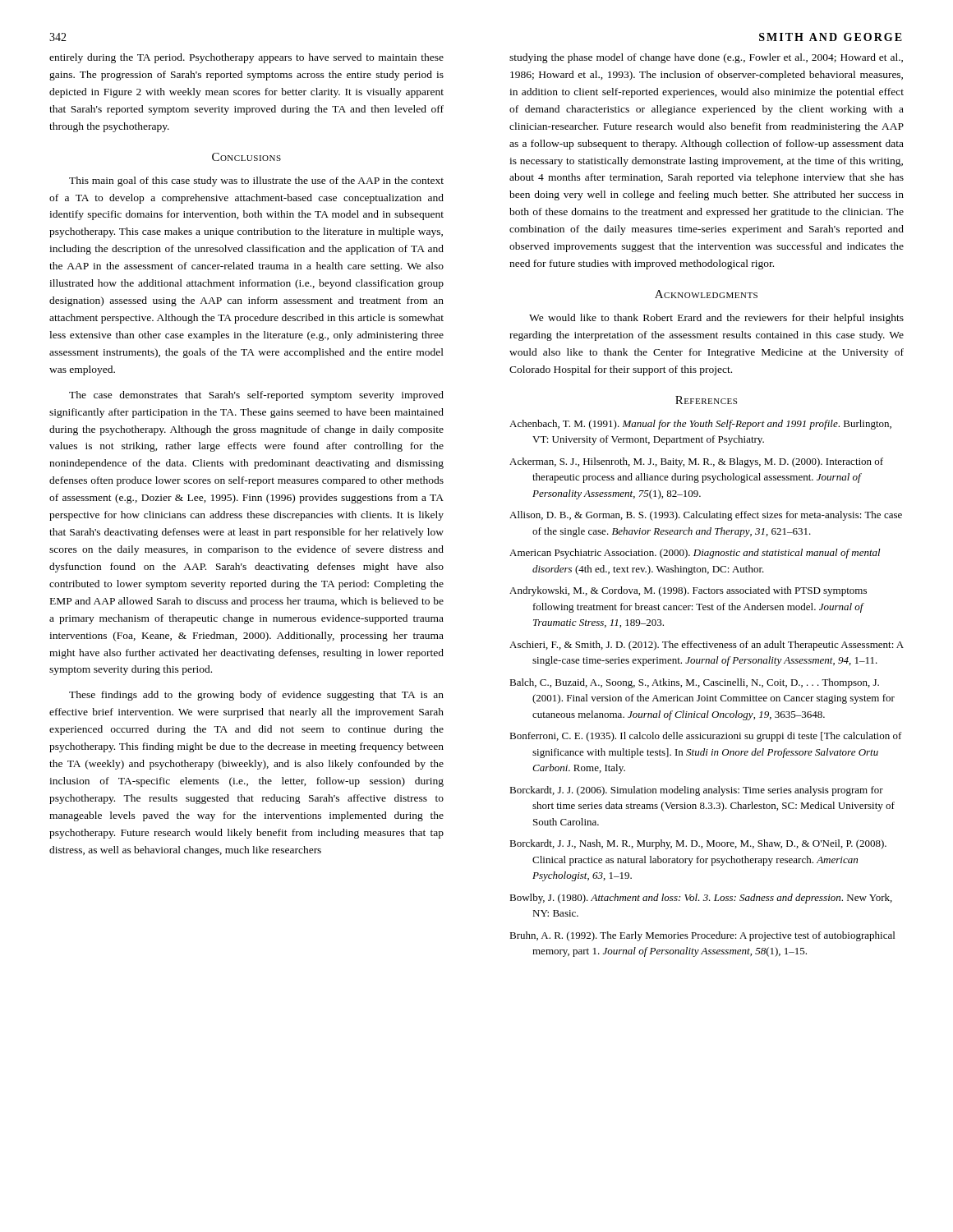Select the list item with the text "Balch, C., Buzaid, A.,"
The image size is (953, 1232).
[702, 698]
